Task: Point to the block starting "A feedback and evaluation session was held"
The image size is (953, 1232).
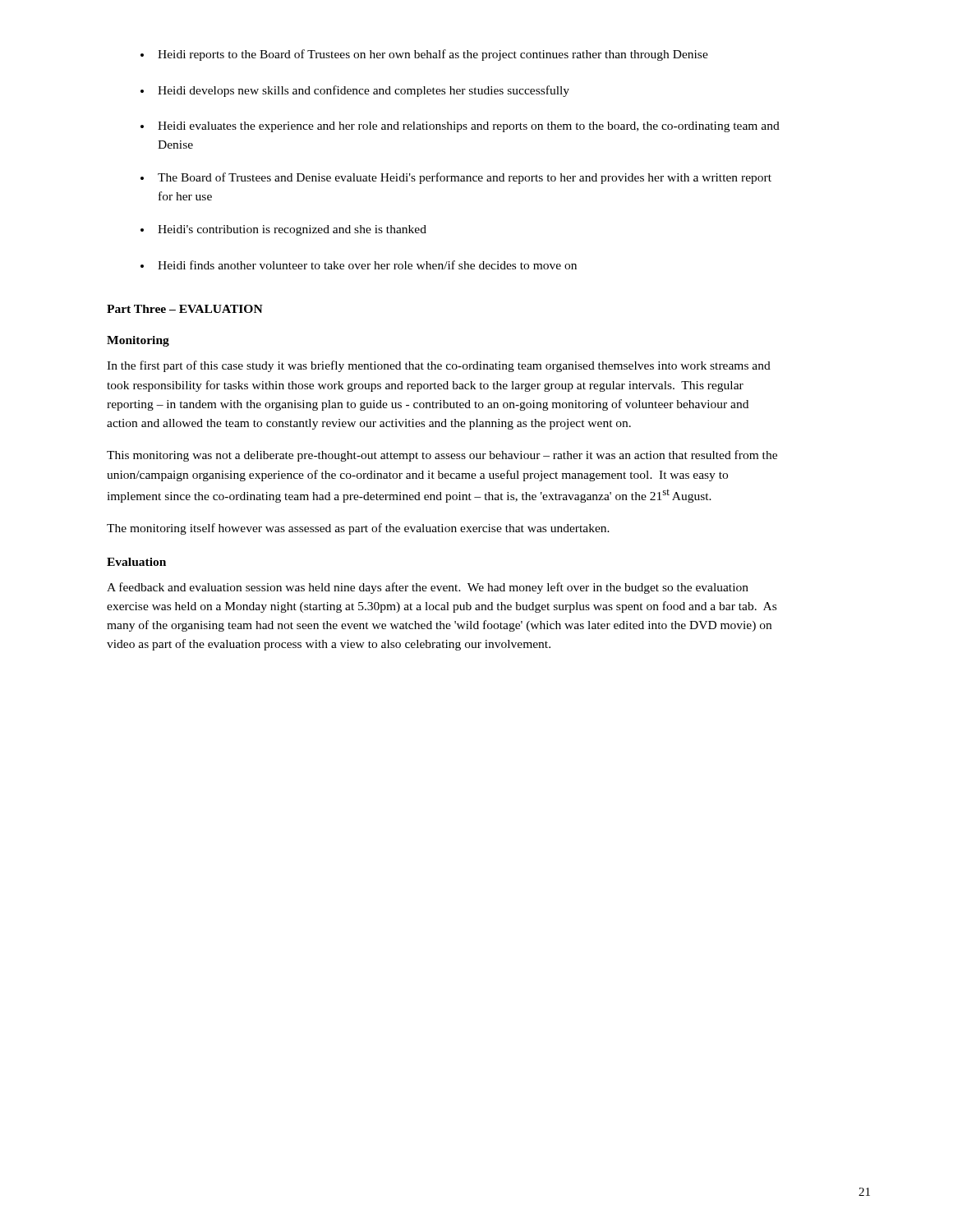Action: click(442, 615)
